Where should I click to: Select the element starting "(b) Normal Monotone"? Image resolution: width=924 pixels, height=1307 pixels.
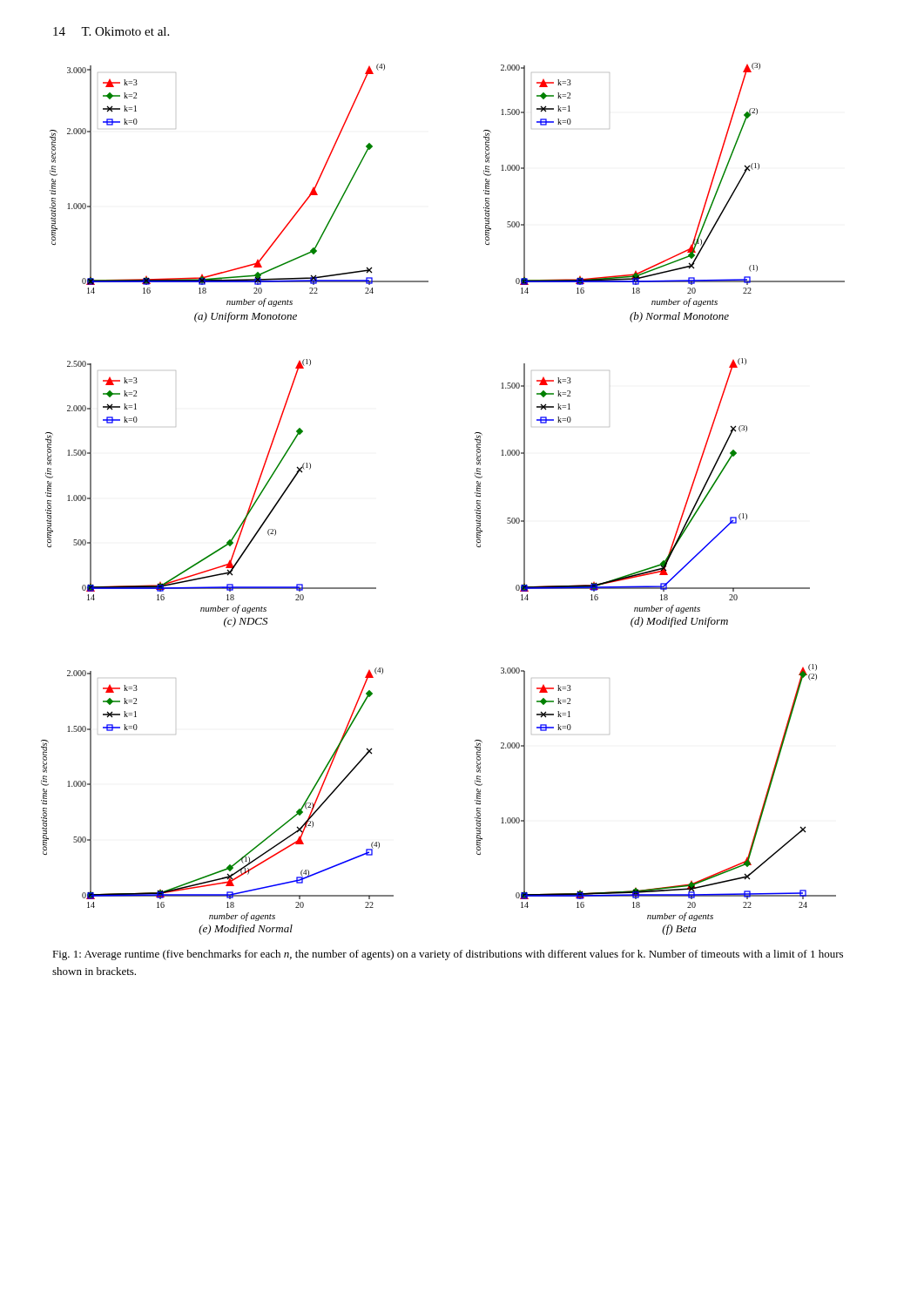(679, 316)
